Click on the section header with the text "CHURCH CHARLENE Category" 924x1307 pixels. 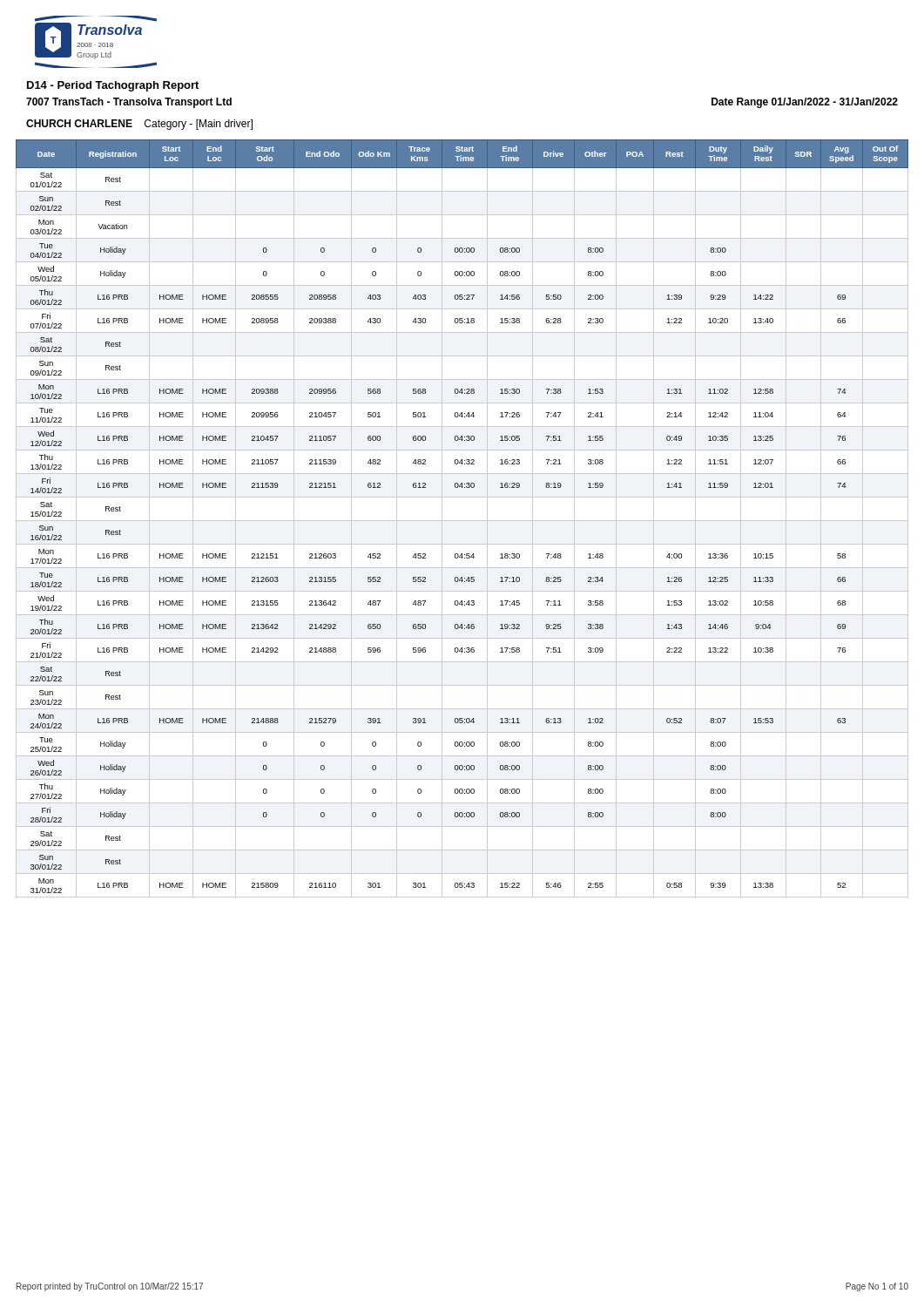point(140,124)
